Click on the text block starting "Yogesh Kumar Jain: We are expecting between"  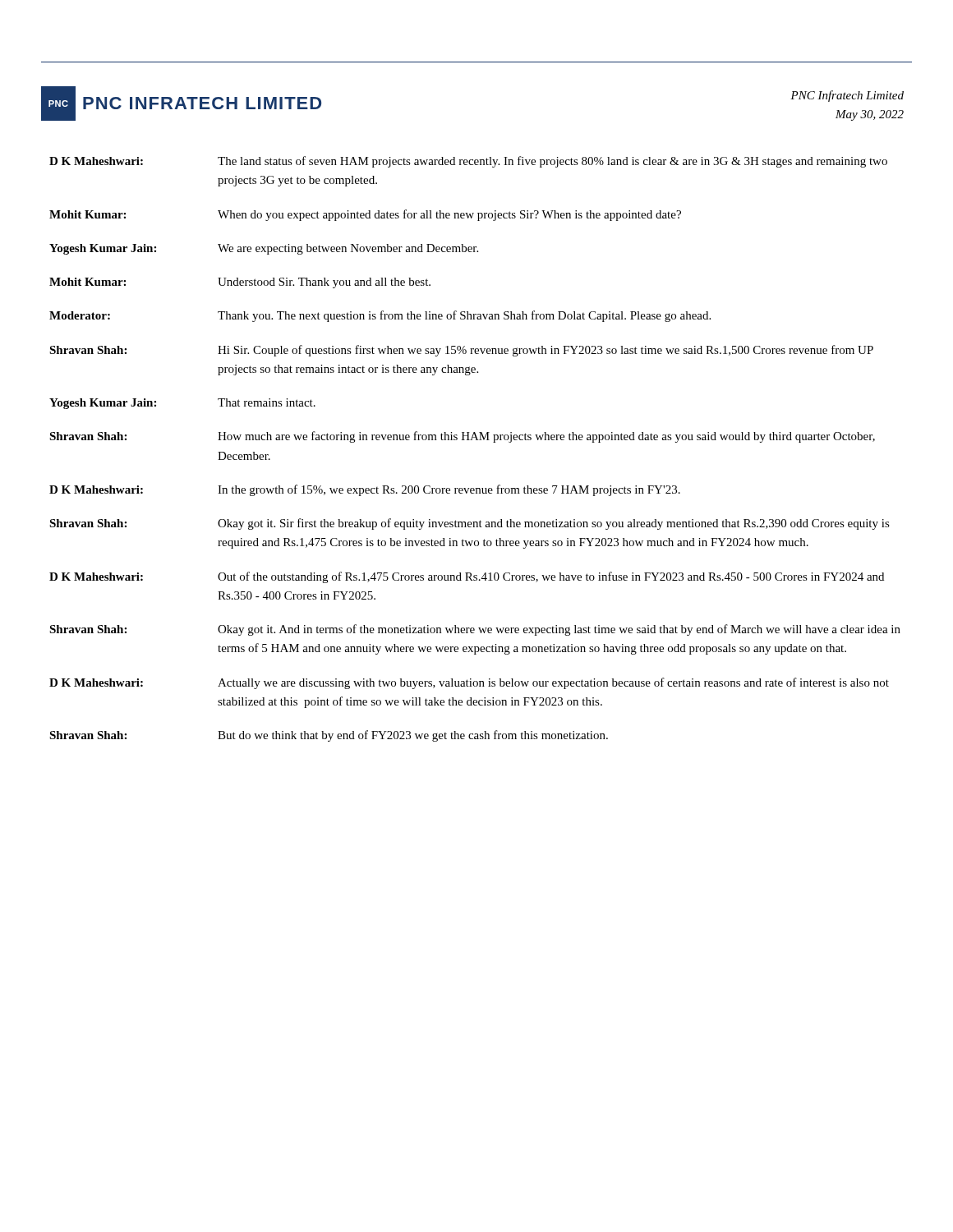(x=476, y=248)
